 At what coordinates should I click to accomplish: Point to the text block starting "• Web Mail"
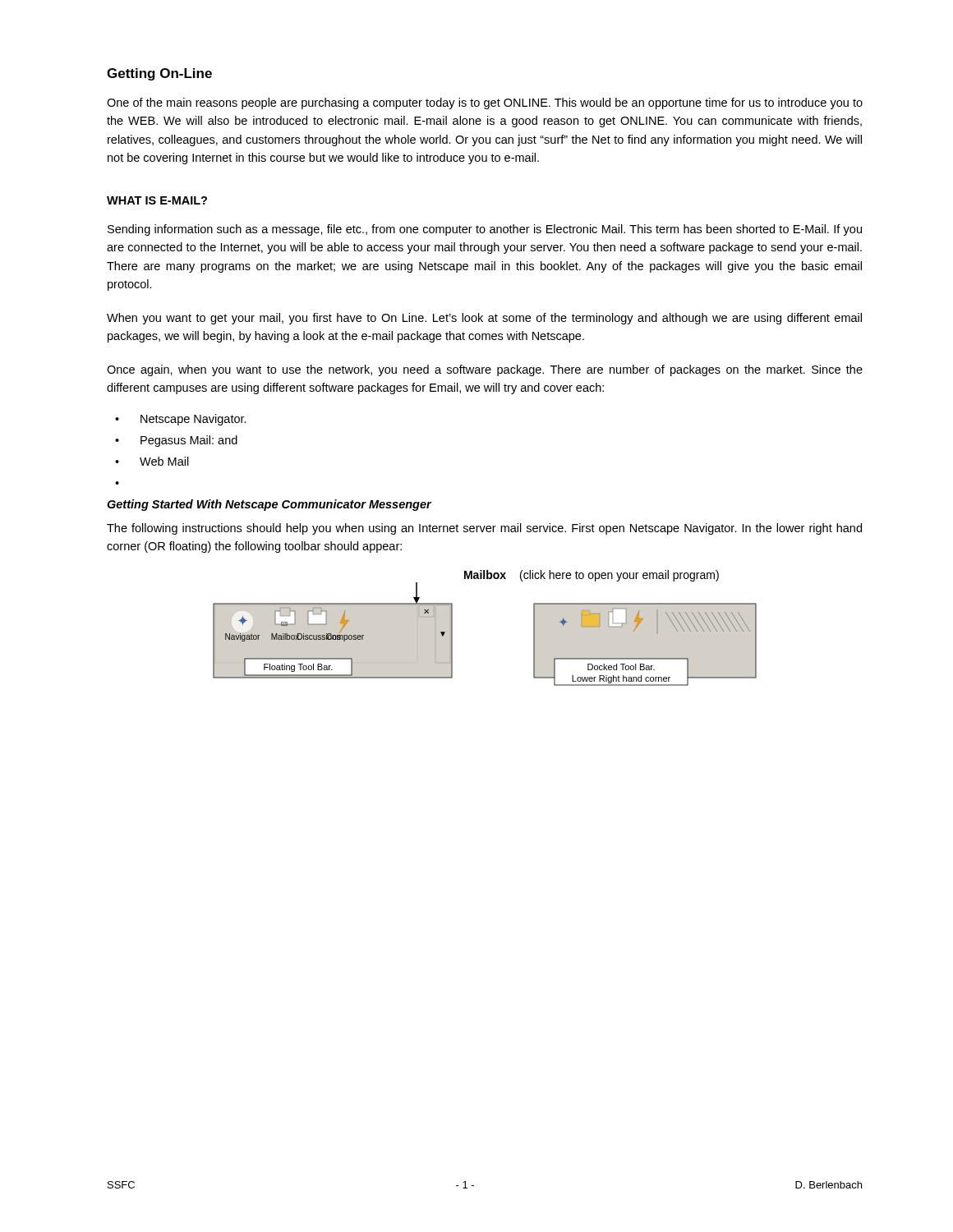152,461
